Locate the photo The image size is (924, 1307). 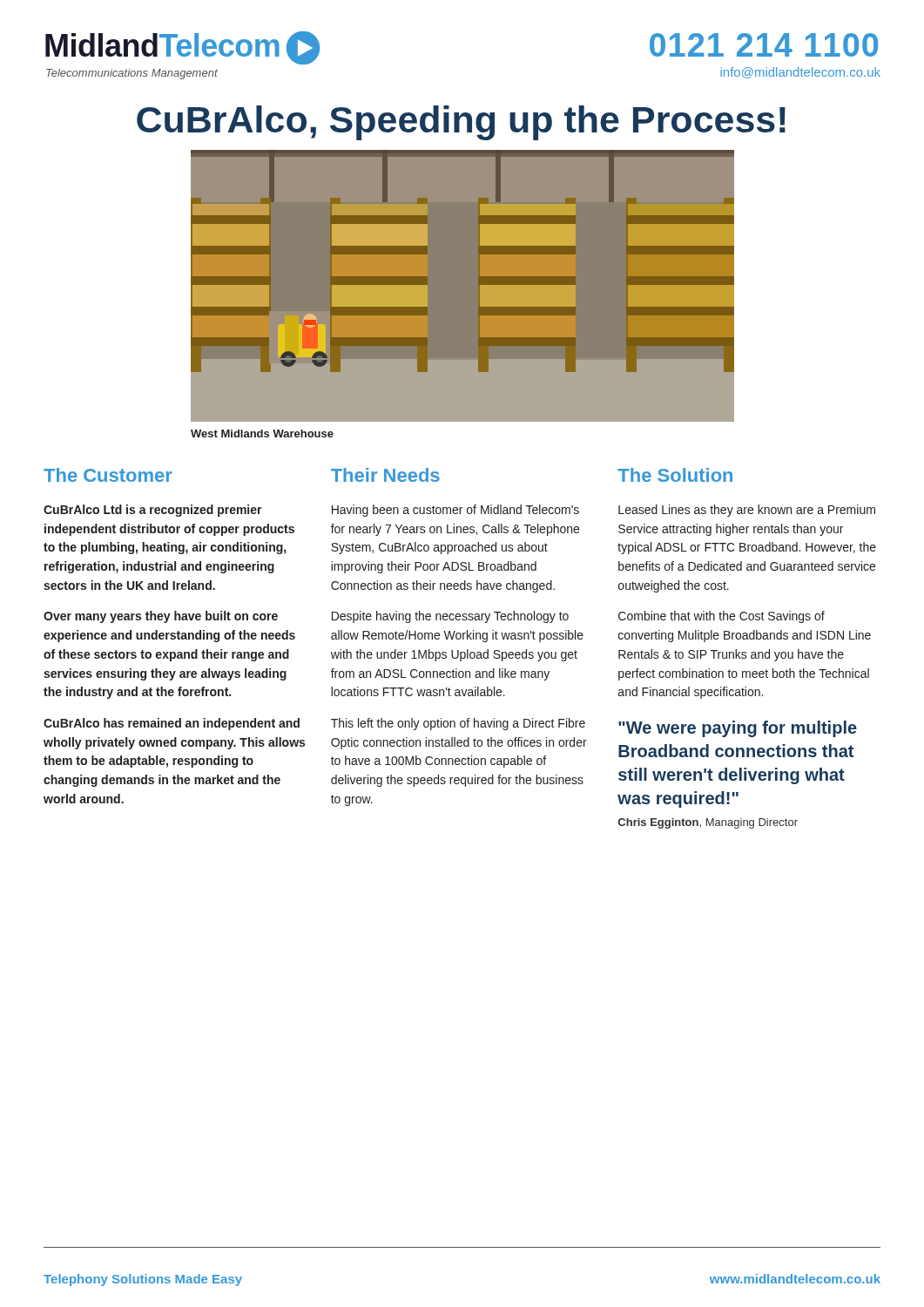tap(462, 286)
